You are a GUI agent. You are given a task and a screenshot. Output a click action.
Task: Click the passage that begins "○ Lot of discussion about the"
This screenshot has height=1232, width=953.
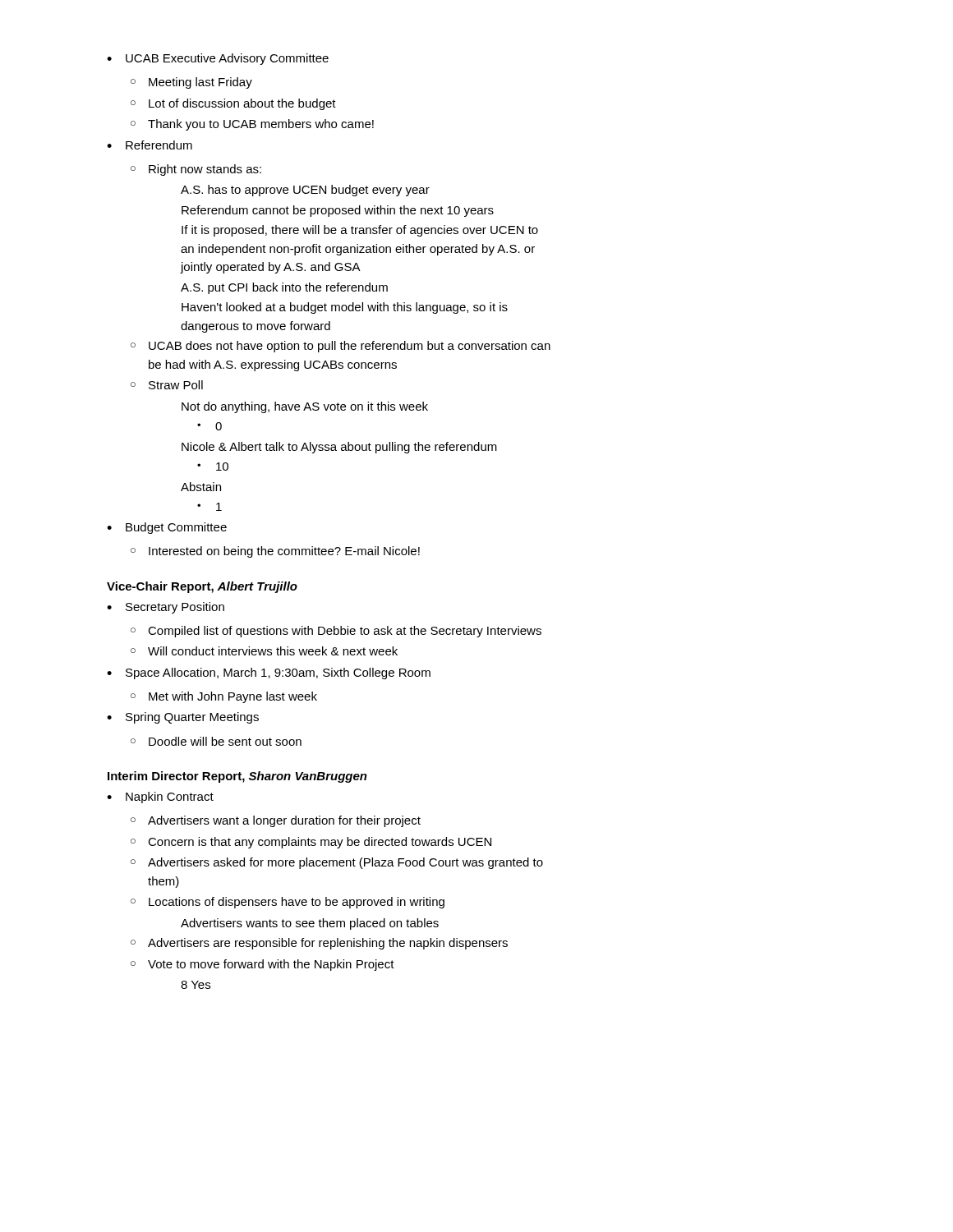(x=233, y=104)
